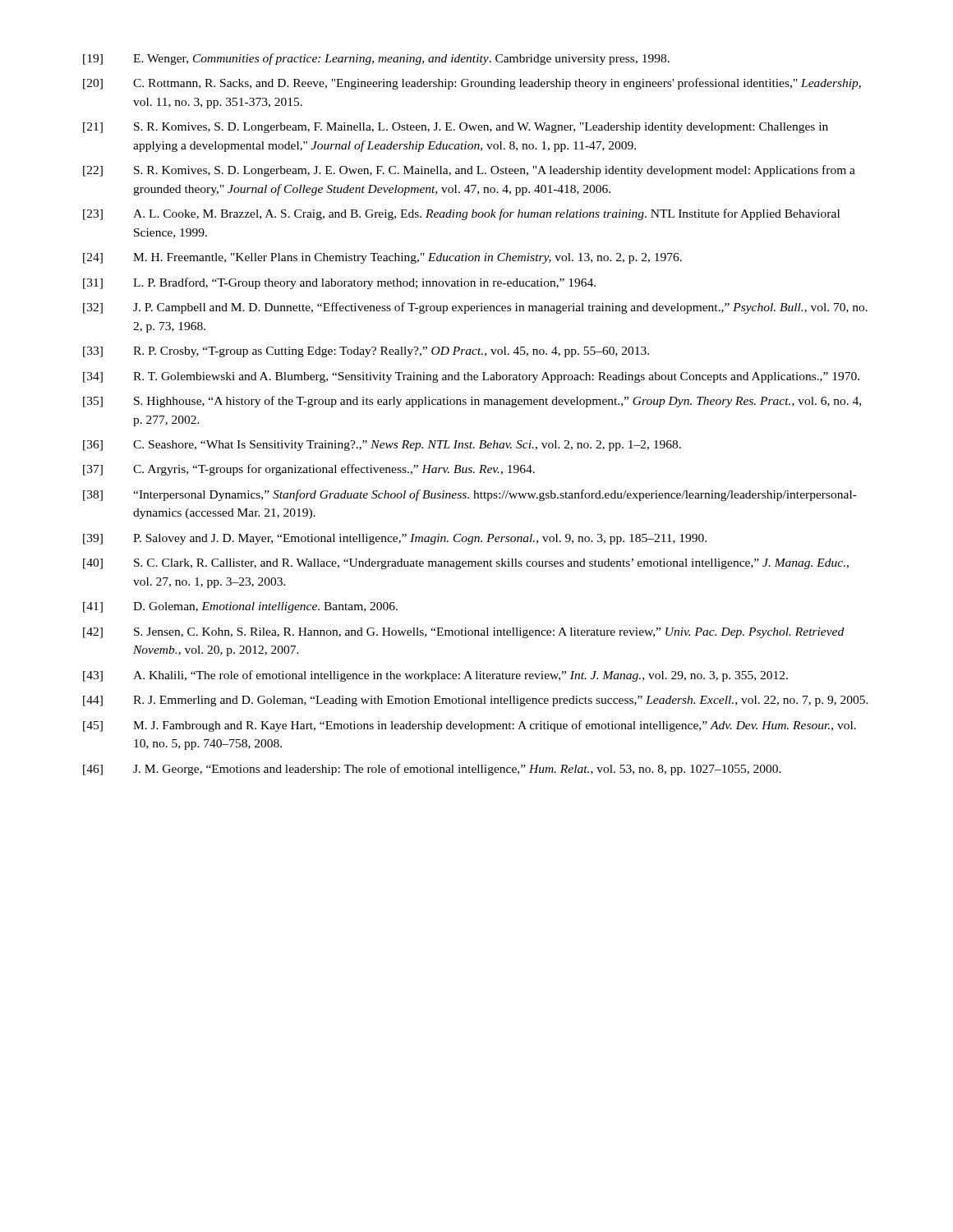Click on the list item that reads "[45] M. J. Fambrough and"
The height and width of the screenshot is (1232, 953).
[x=476, y=734]
